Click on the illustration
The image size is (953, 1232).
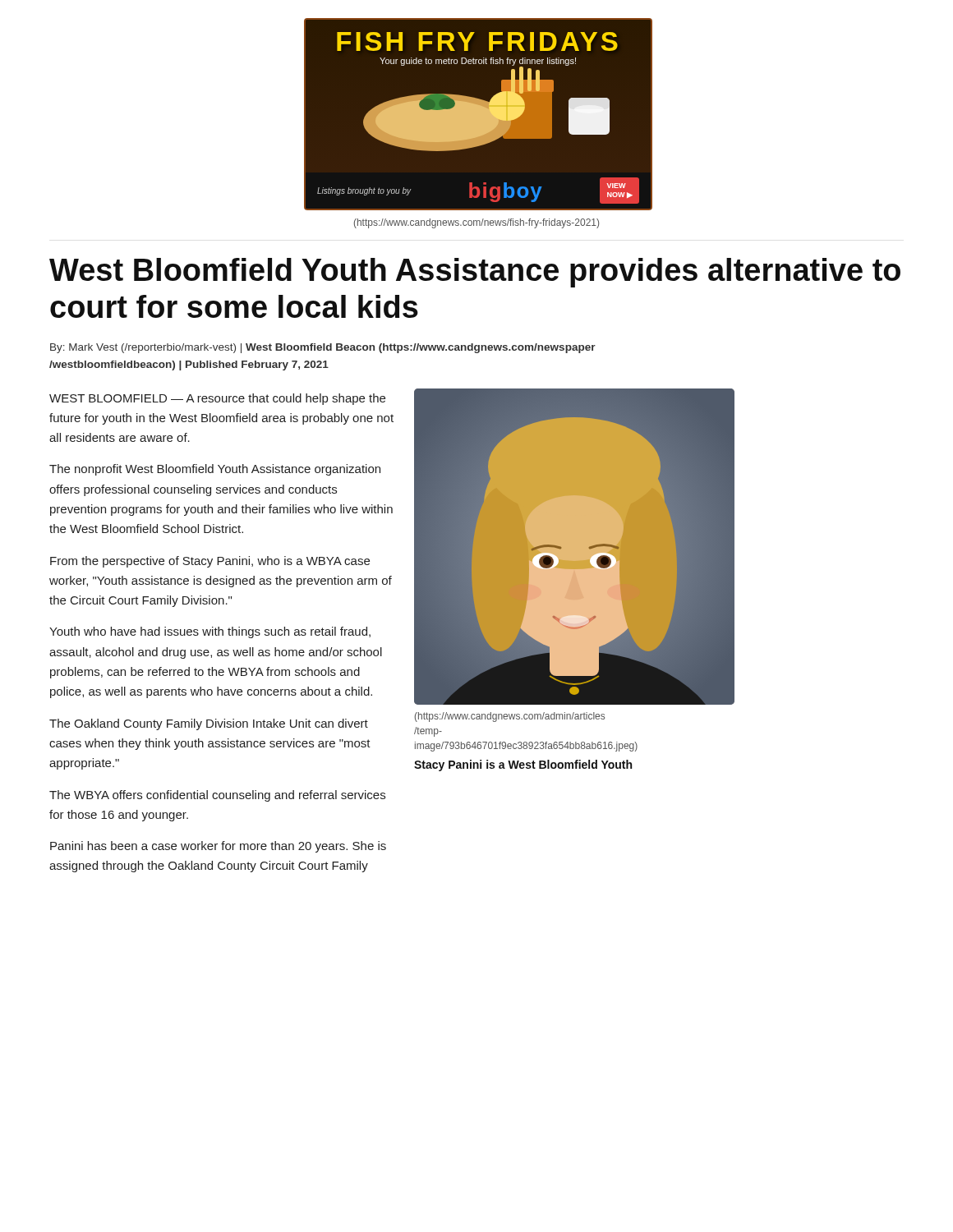point(478,114)
